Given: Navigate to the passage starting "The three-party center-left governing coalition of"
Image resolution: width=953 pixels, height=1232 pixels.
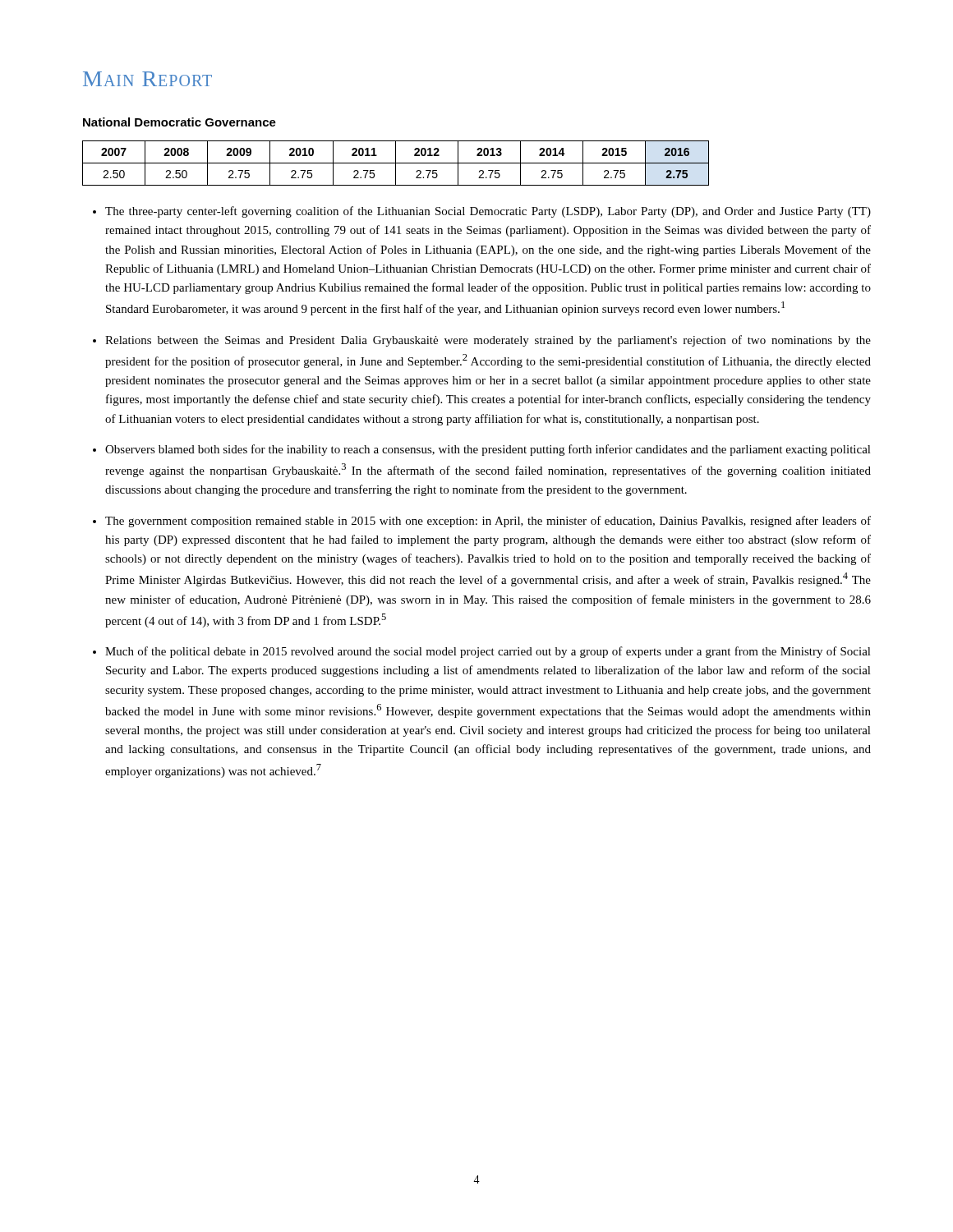Looking at the screenshot, I should 488,261.
